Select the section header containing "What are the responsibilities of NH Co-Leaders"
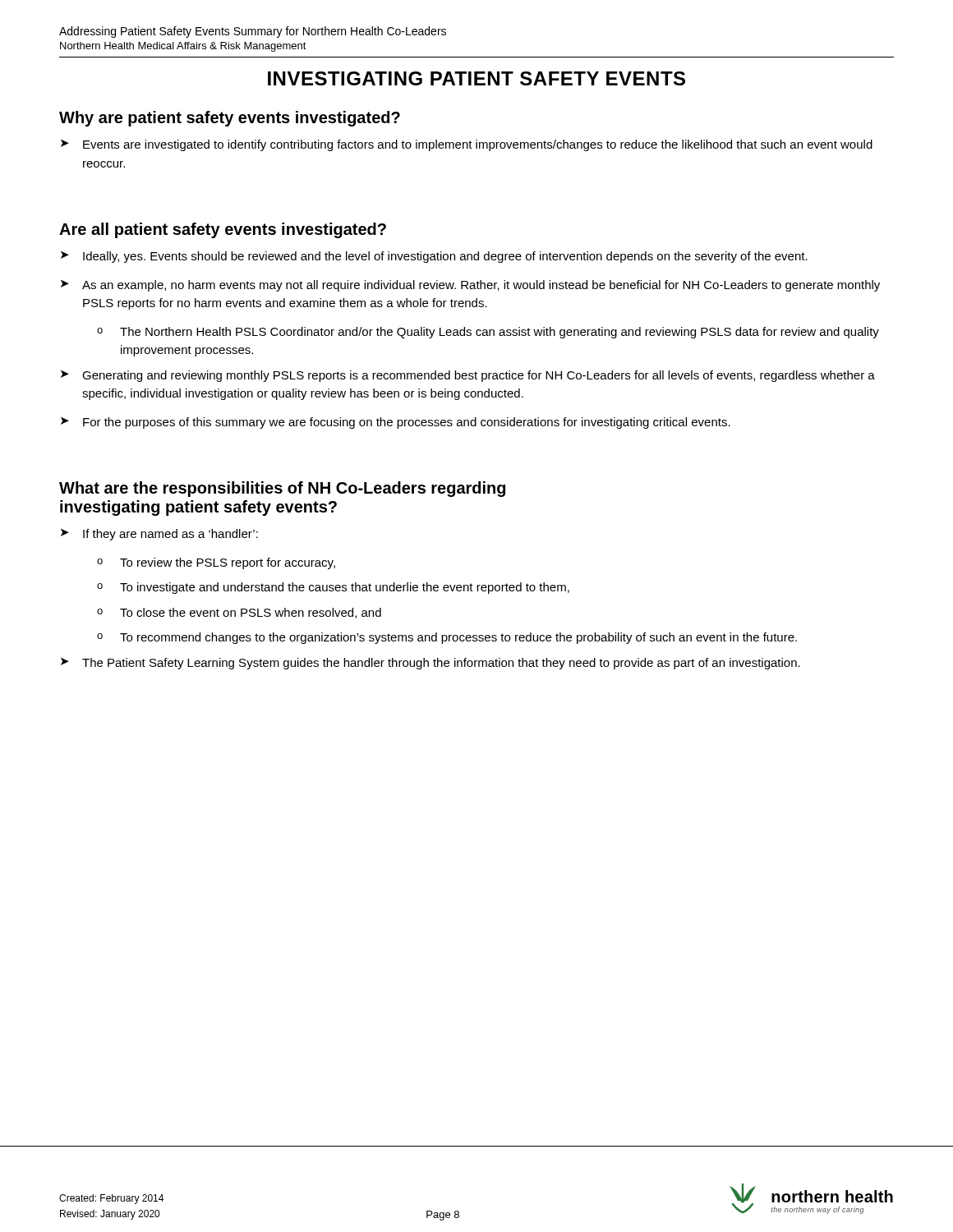953x1232 pixels. (283, 497)
